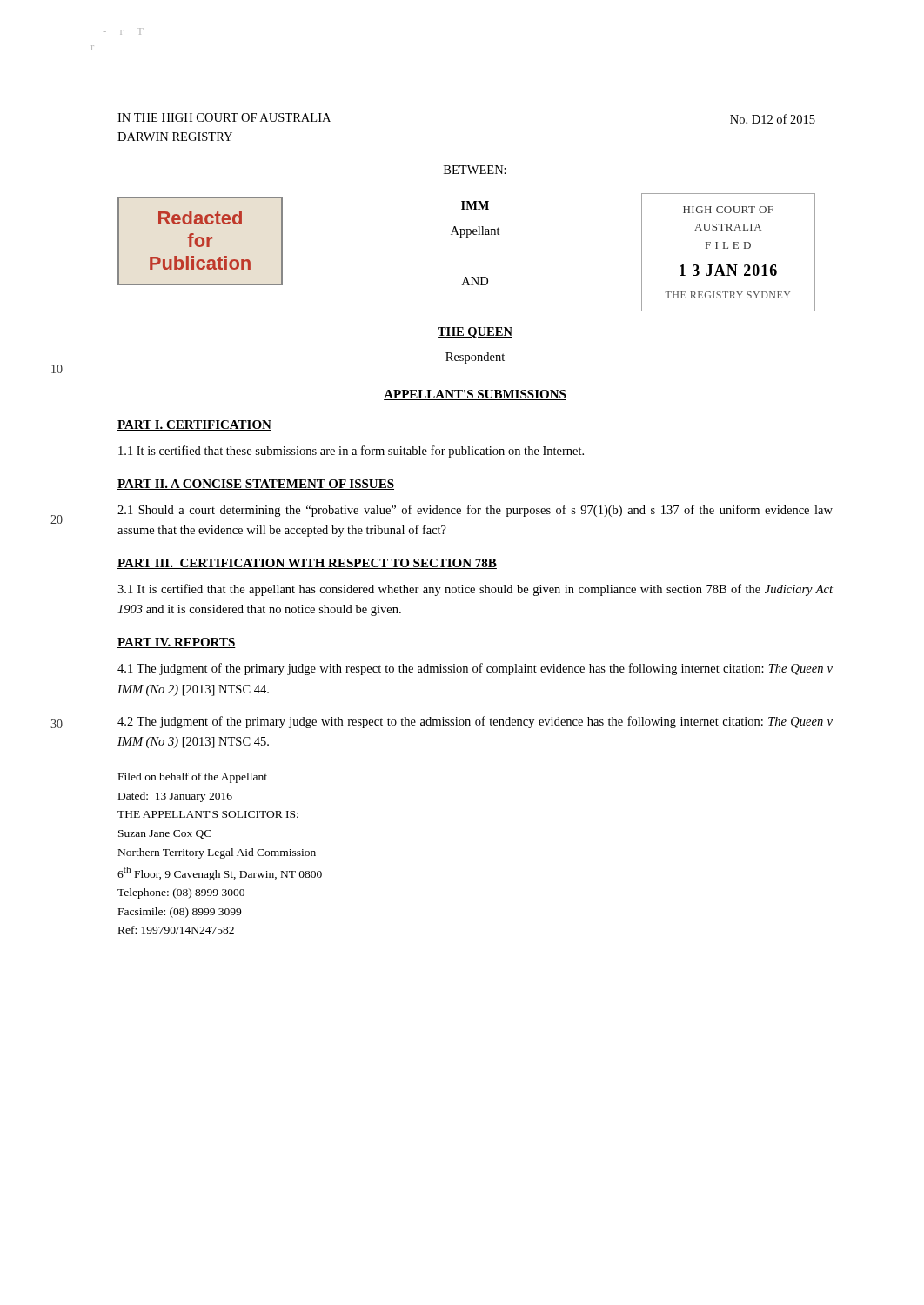This screenshot has height=1305, width=924.
Task: Locate the text starting "1 The judgment"
Action: 475,679
